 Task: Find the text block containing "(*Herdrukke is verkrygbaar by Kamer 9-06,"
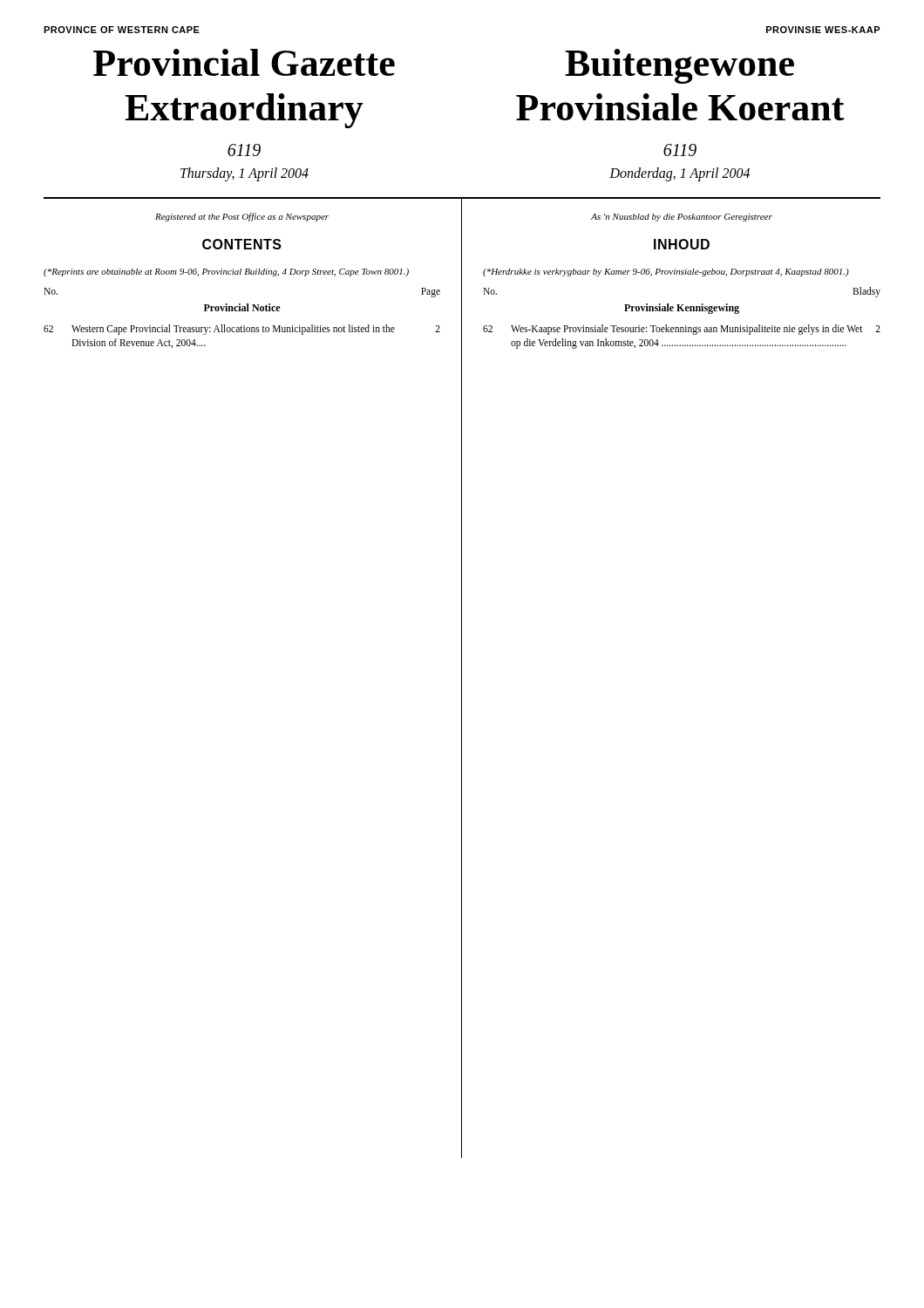(666, 271)
